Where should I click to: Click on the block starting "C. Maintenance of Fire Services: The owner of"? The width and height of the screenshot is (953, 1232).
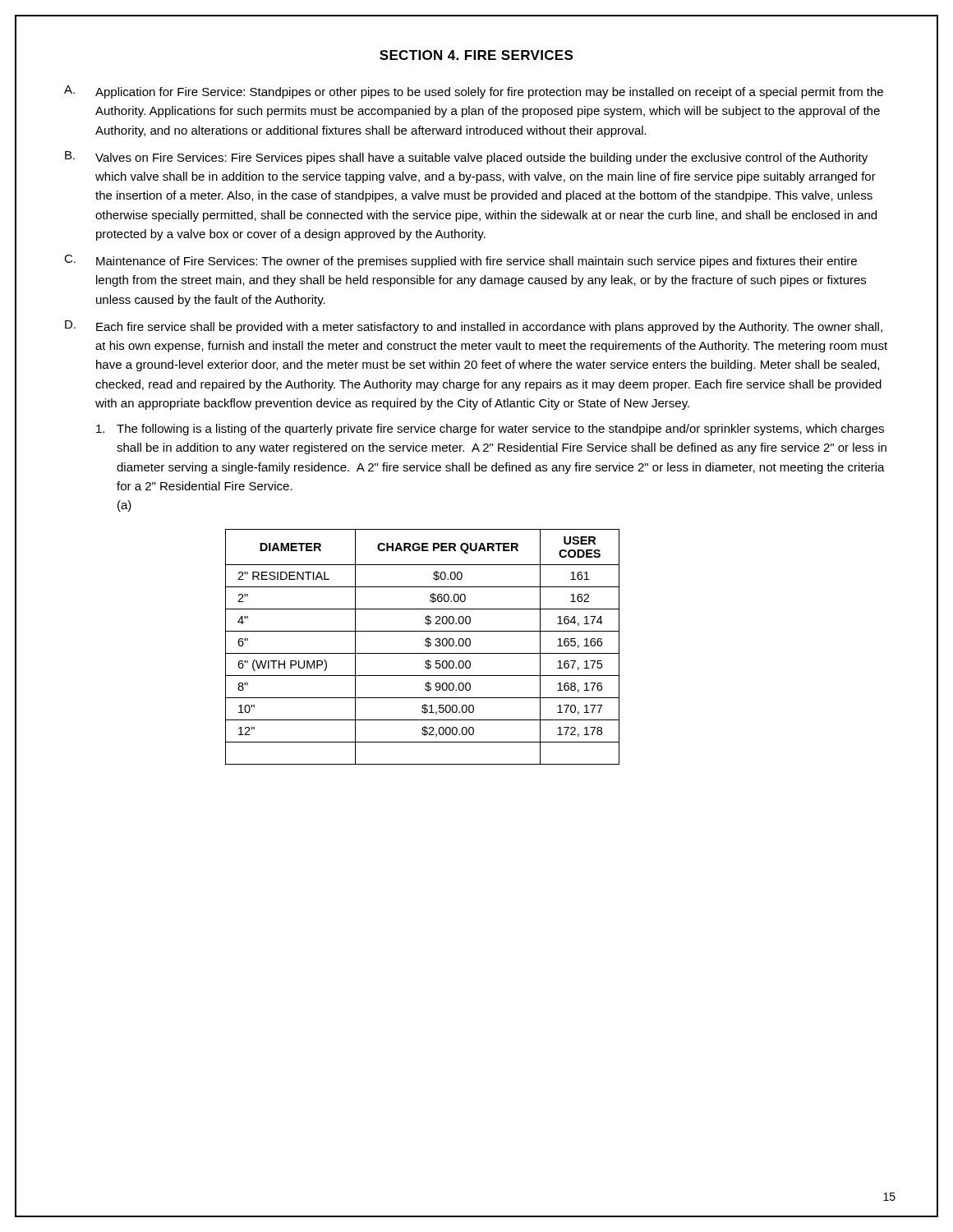tap(476, 280)
